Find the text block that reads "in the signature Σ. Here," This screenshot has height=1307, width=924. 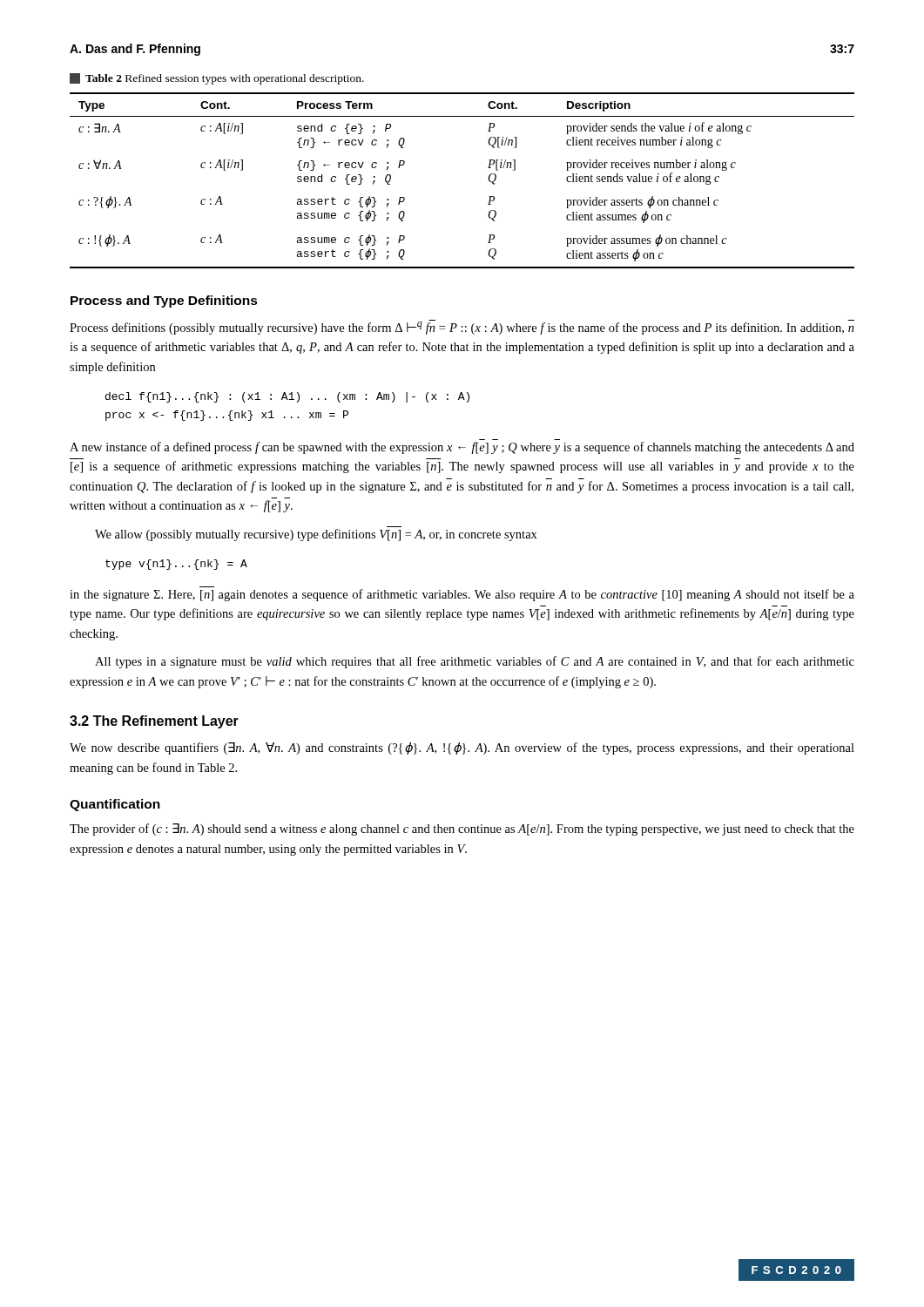pyautogui.click(x=462, y=595)
